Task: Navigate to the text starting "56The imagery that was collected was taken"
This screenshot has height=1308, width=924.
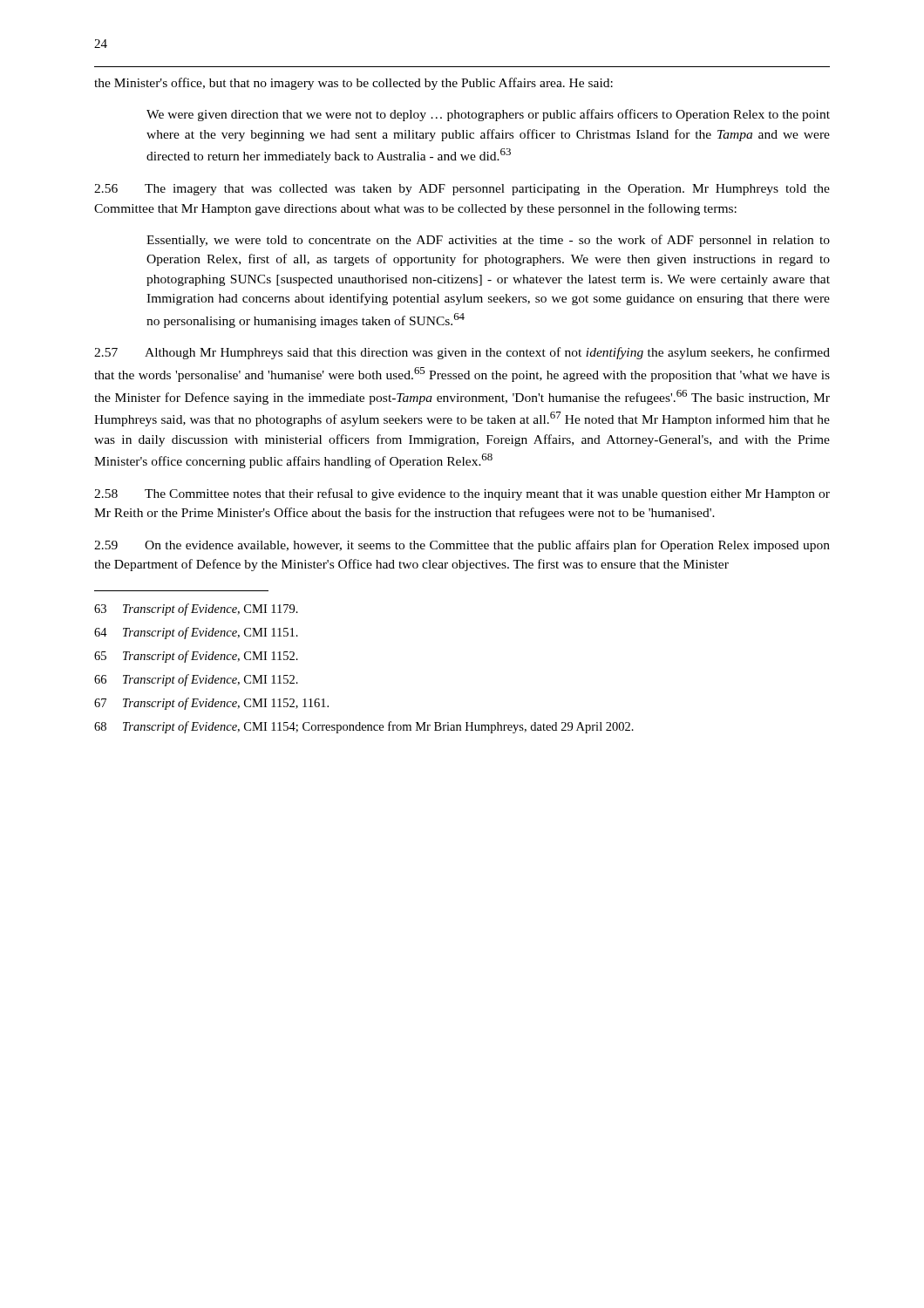Action: click(x=462, y=197)
